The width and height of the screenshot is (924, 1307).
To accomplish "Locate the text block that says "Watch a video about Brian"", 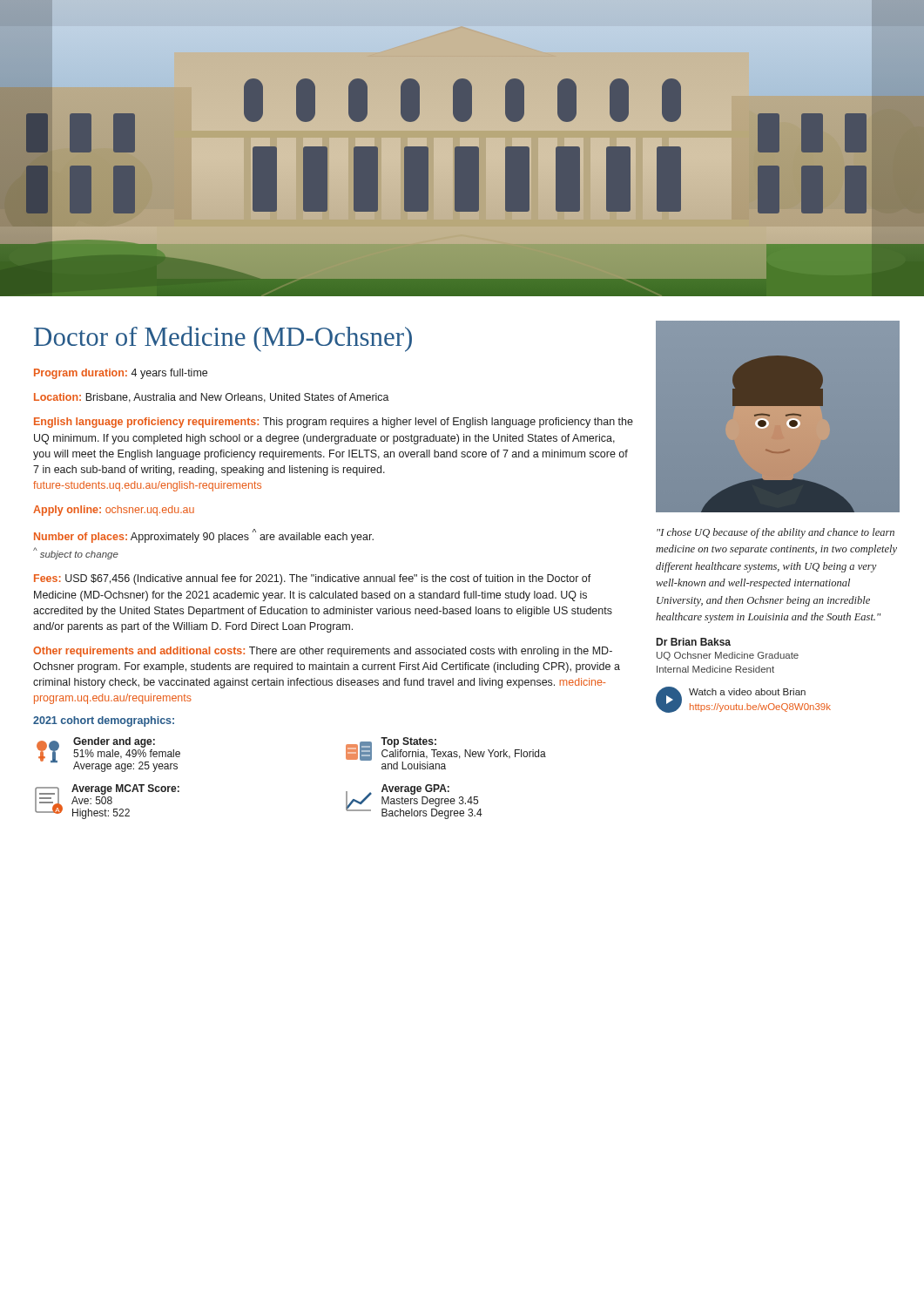I will 743,699.
